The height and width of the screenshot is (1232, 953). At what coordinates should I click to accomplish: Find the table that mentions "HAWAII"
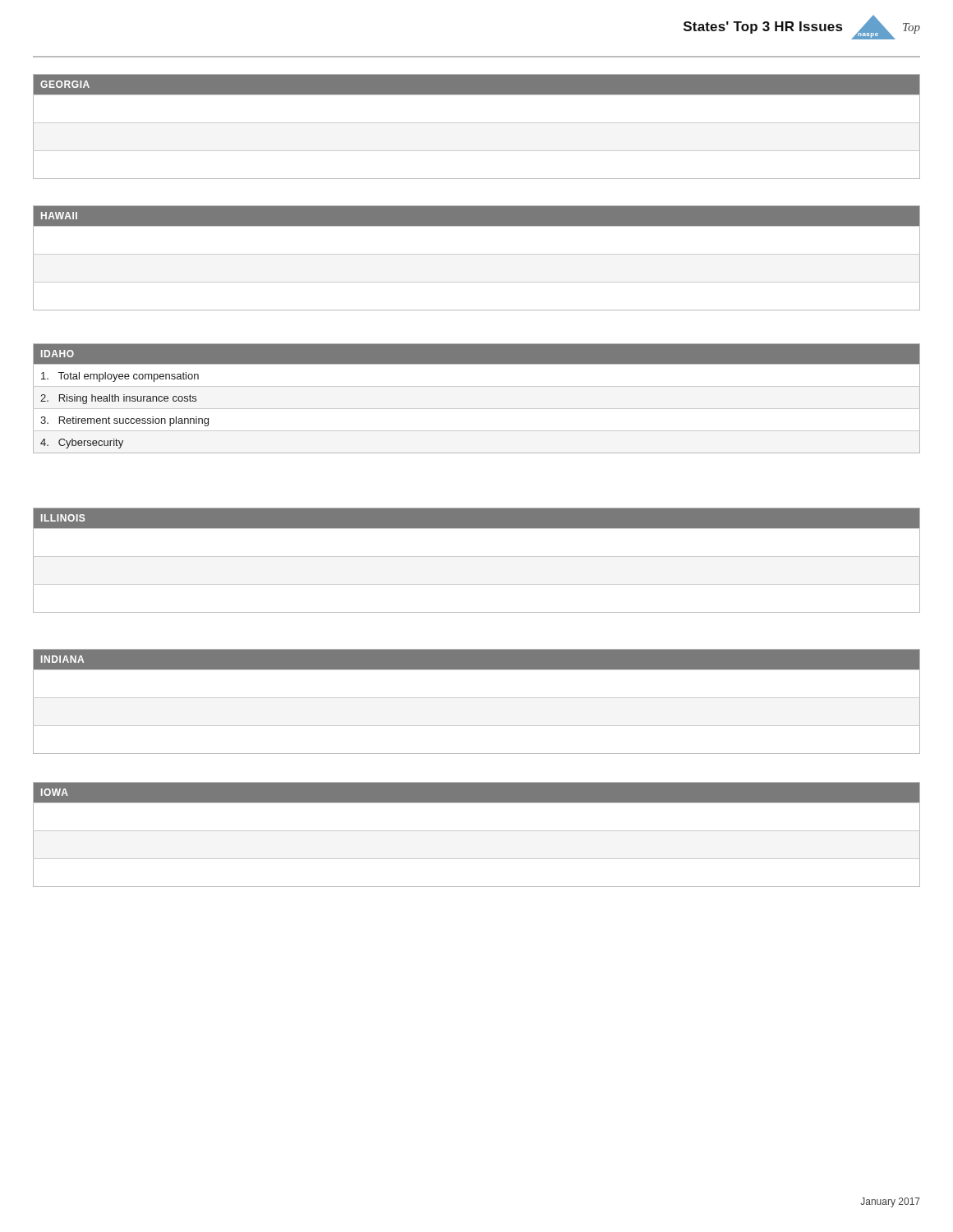point(476,258)
